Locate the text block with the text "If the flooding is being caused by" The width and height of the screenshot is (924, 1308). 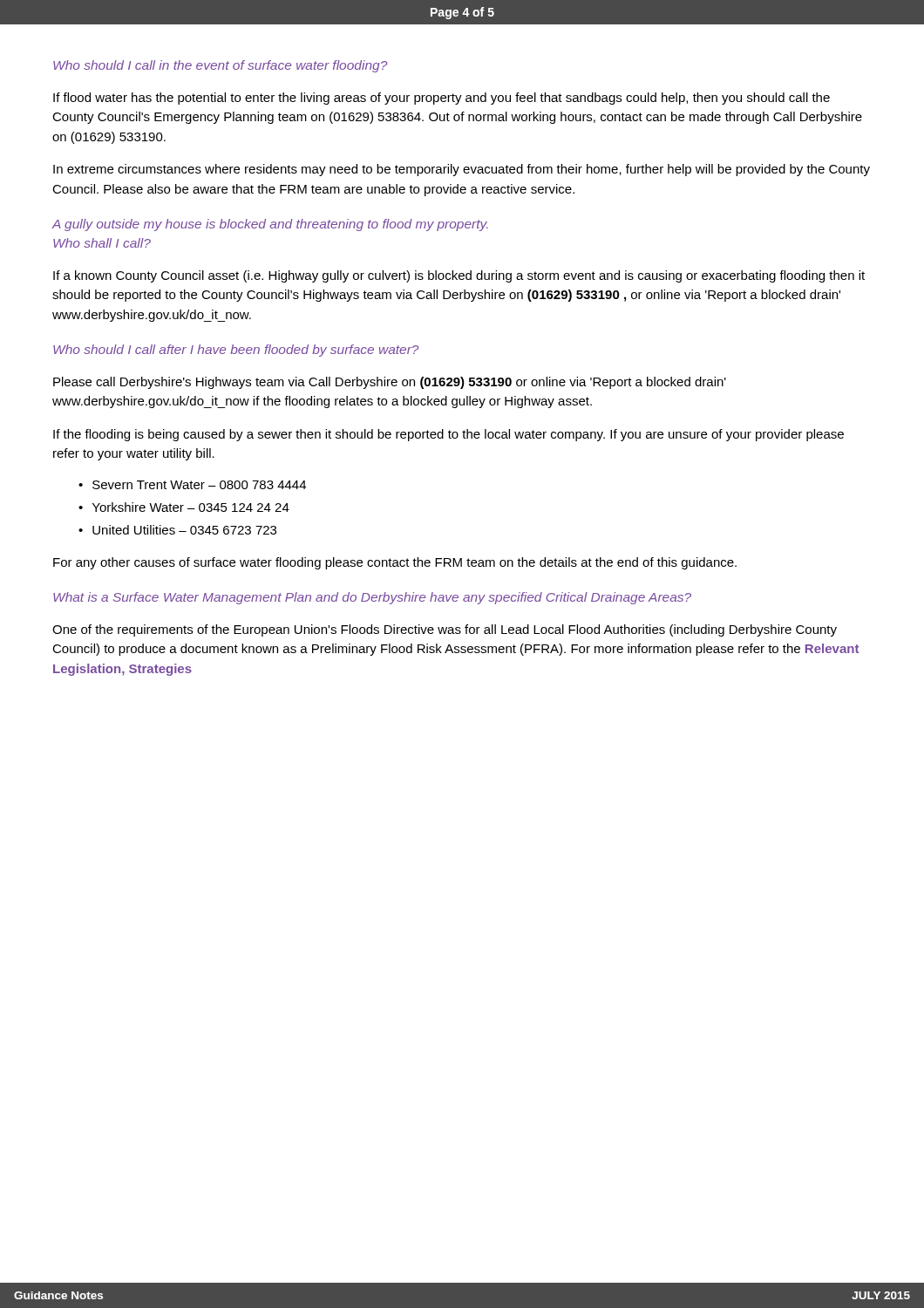tap(462, 444)
